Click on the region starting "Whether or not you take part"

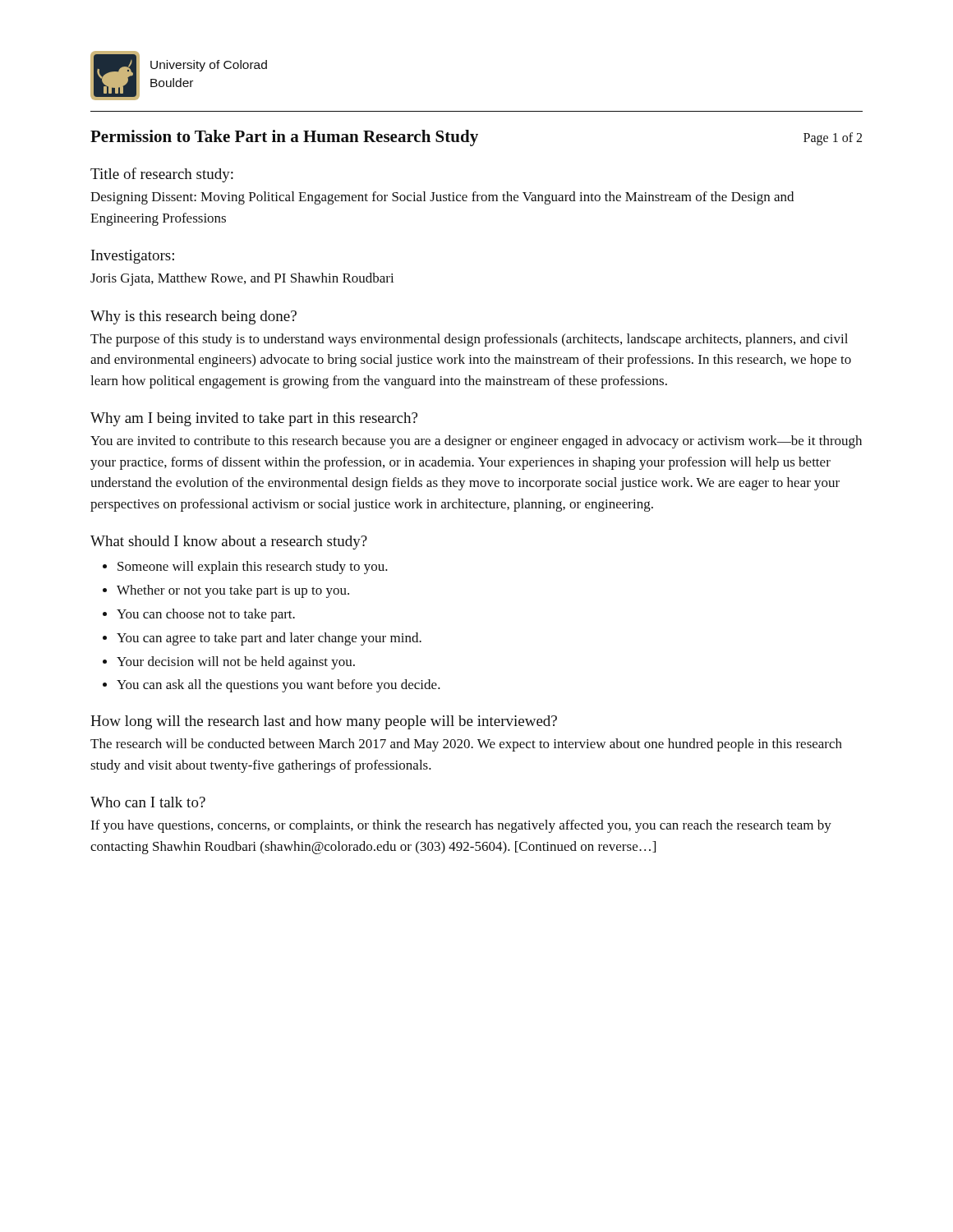[233, 590]
